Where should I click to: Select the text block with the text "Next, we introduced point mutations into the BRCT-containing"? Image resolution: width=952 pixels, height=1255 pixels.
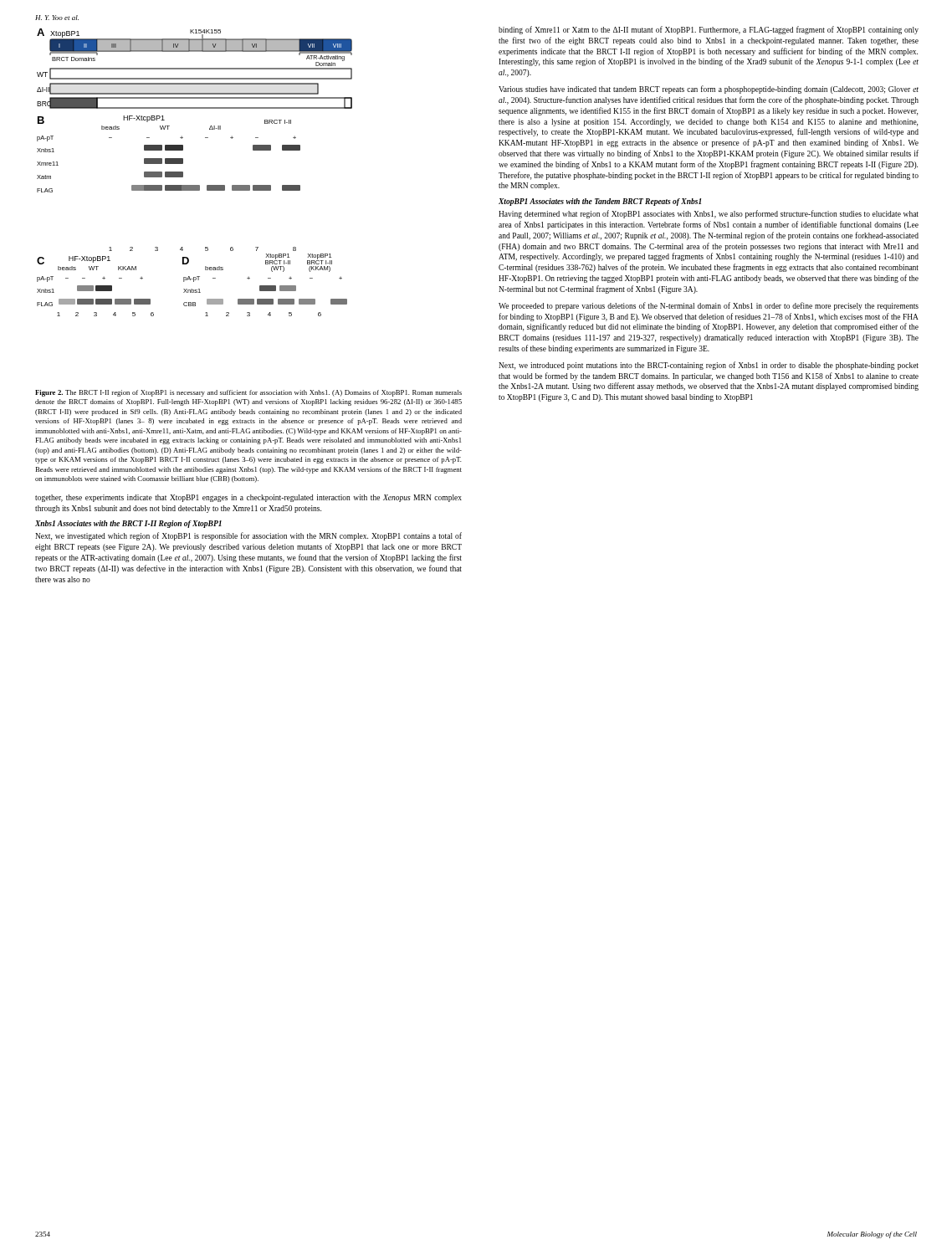[x=709, y=381]
